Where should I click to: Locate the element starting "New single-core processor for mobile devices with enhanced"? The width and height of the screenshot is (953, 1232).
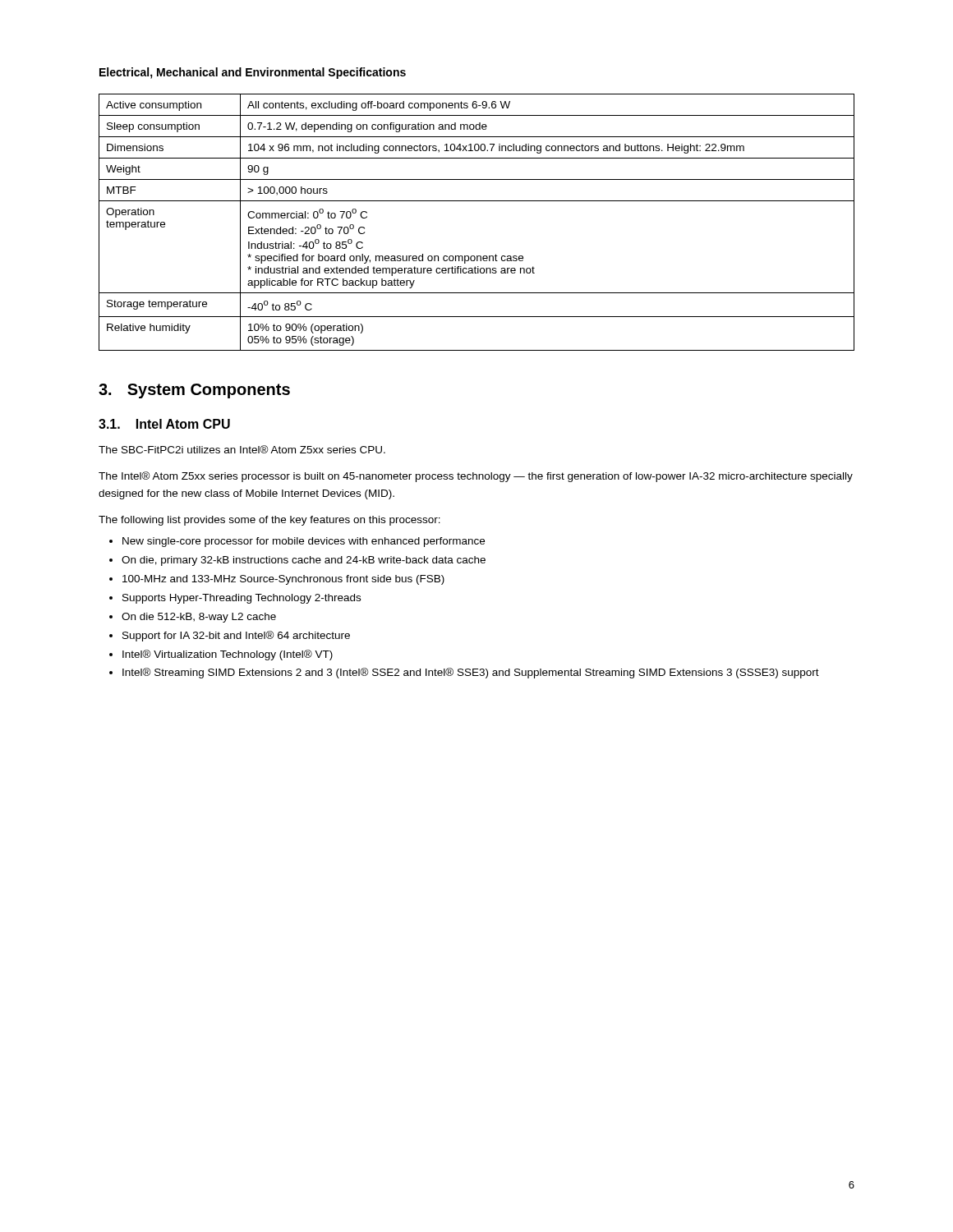pyautogui.click(x=303, y=541)
